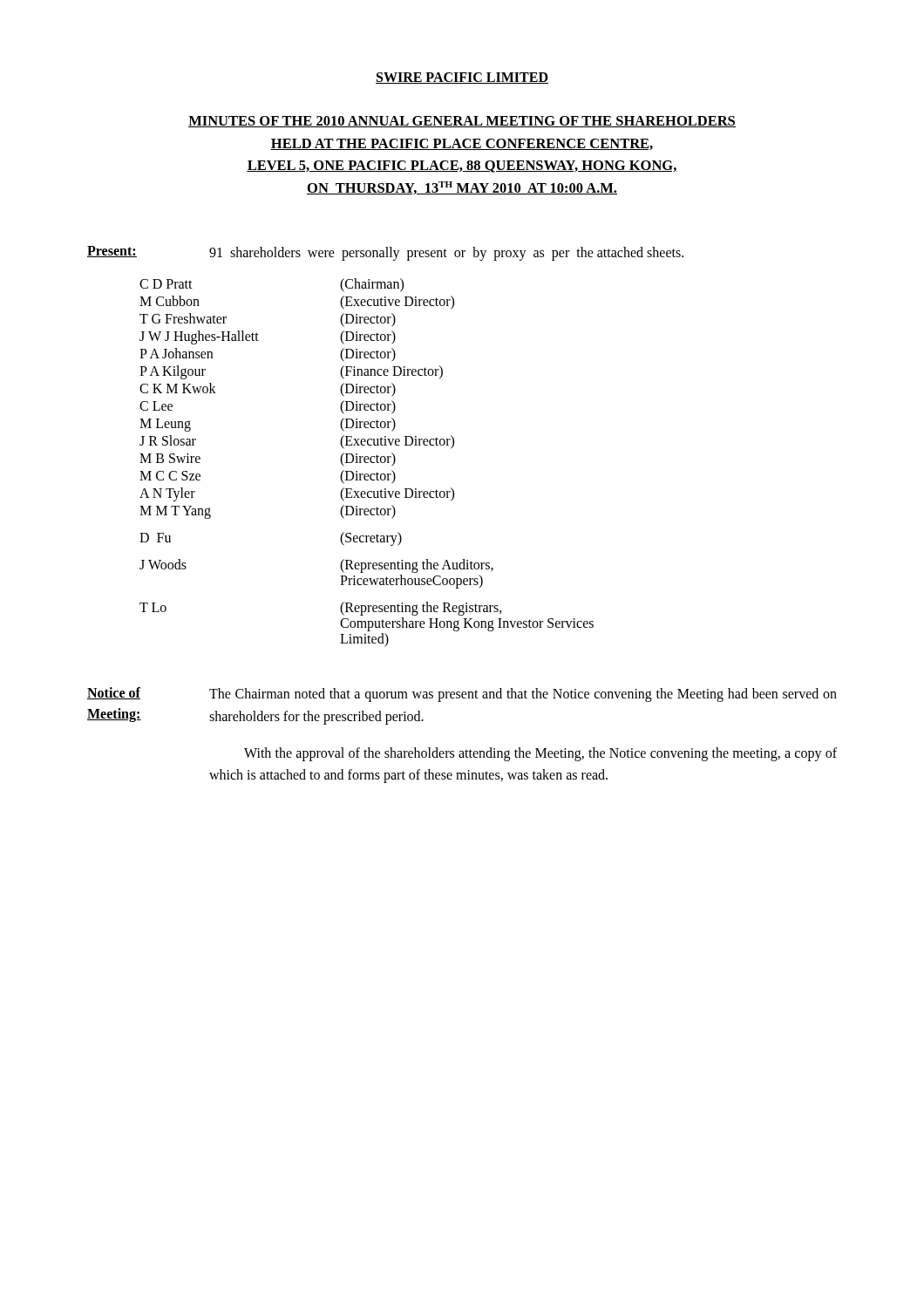Viewport: 924px width, 1308px height.
Task: Locate the text block that reads "The Chairman noted that a quorum"
Action: coord(523,705)
